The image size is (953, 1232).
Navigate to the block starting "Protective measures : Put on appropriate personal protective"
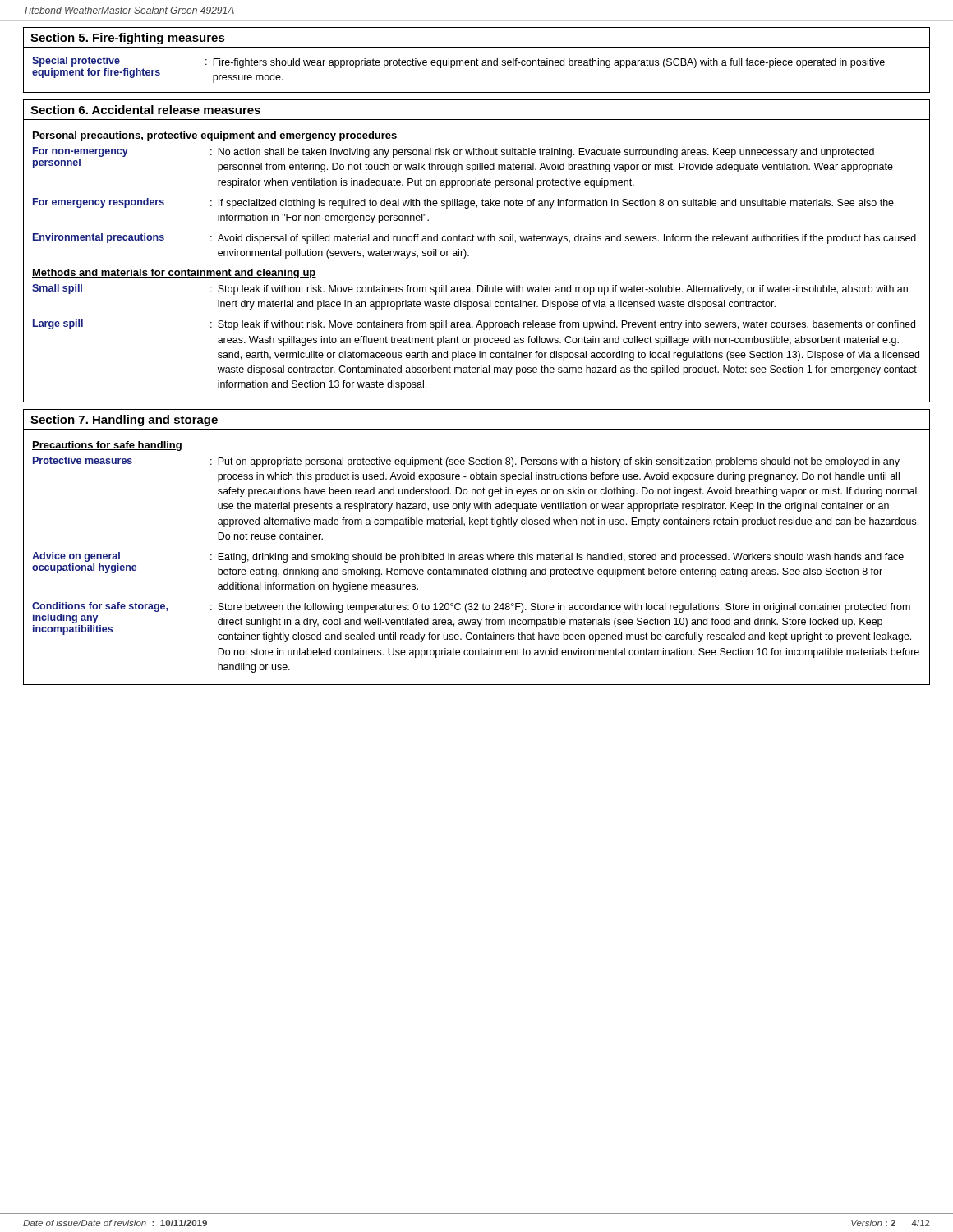(x=476, y=499)
